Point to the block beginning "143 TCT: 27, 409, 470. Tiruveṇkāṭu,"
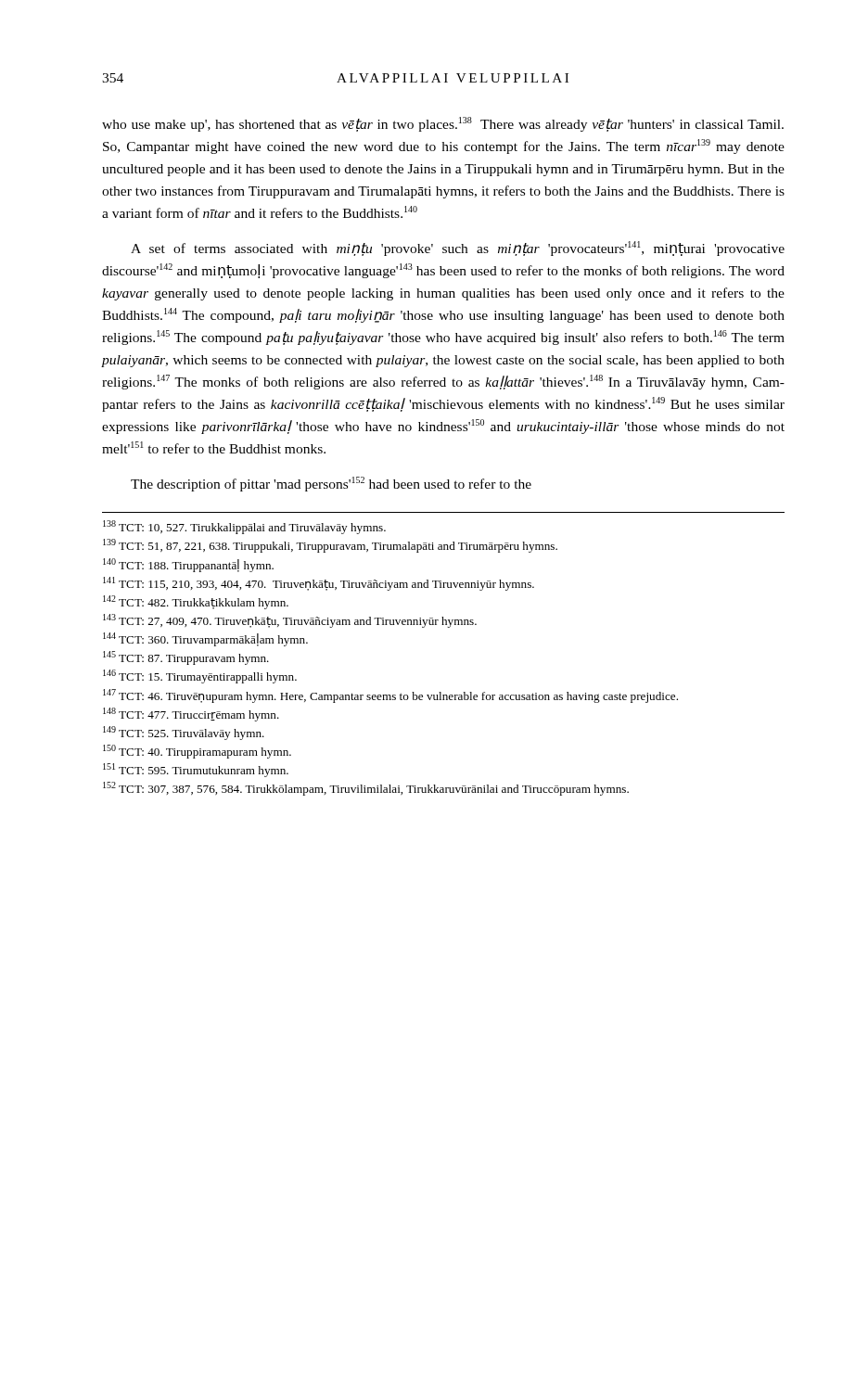Image resolution: width=868 pixels, height=1391 pixels. (290, 620)
